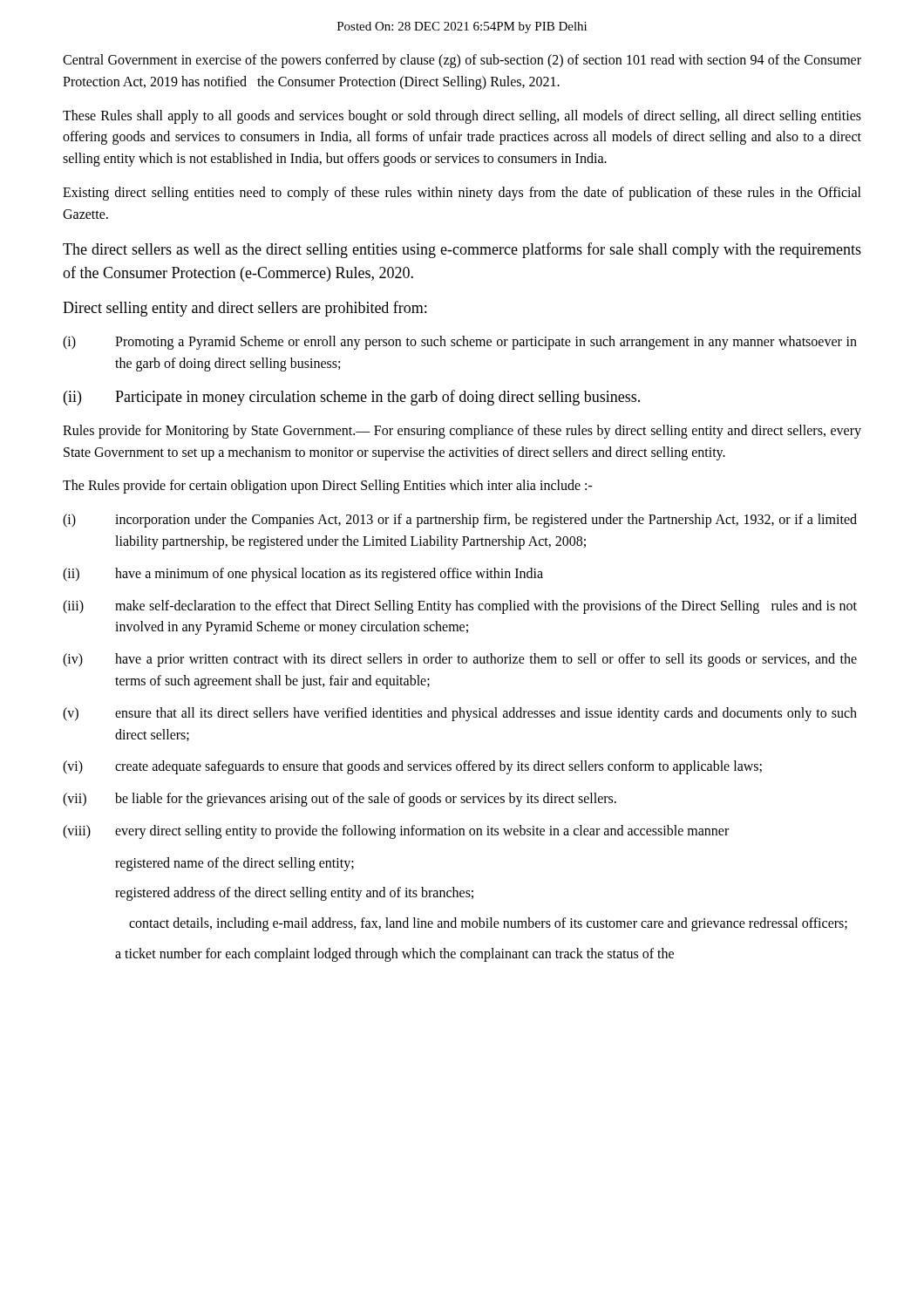Find the passage starting "(vi)create adequate safeguards to ensure that goods"
The image size is (924, 1308).
point(460,767)
